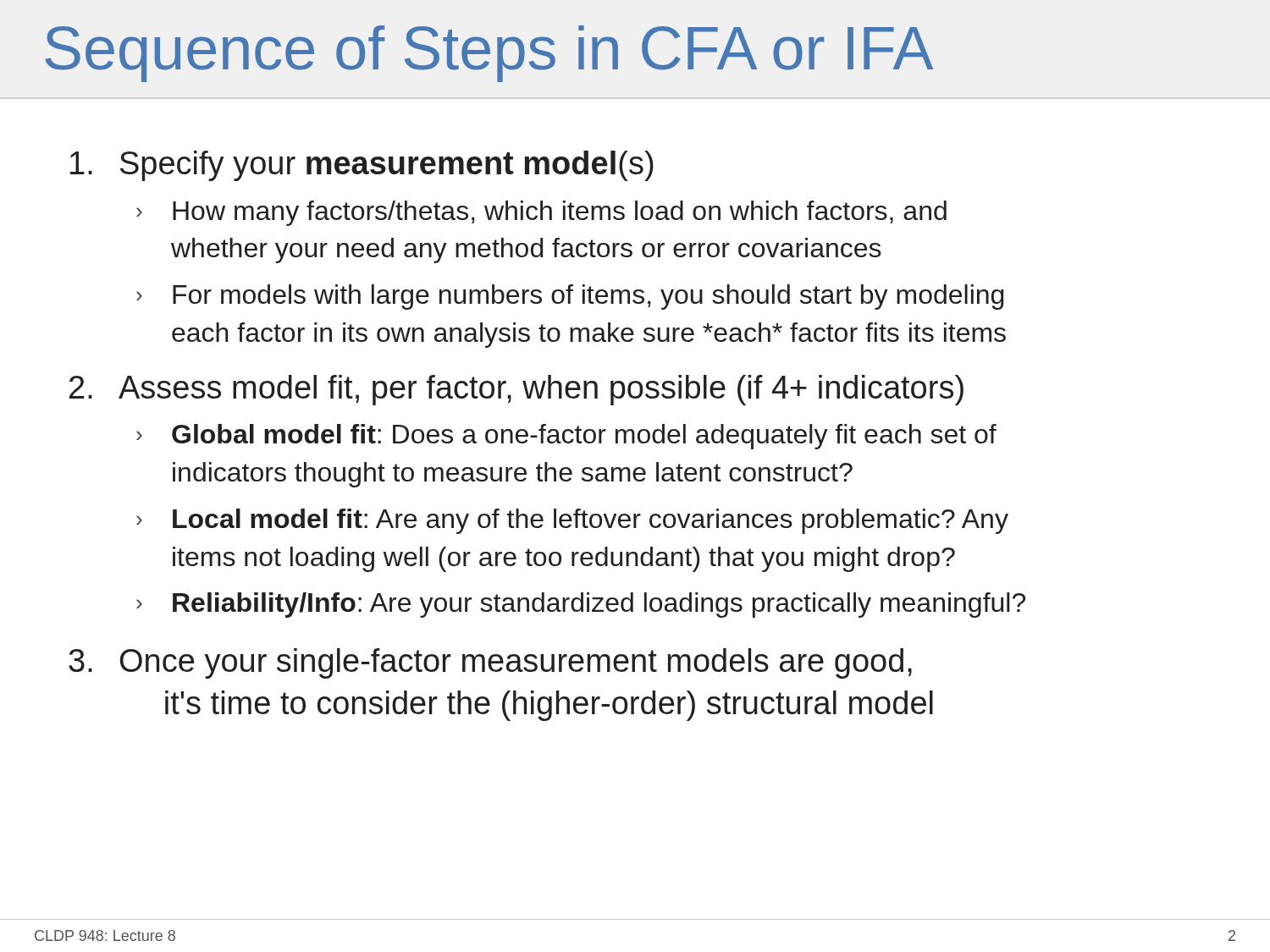Point to the text starting "› For models with large"
Viewport: 1270px width, 952px height.
pos(571,314)
